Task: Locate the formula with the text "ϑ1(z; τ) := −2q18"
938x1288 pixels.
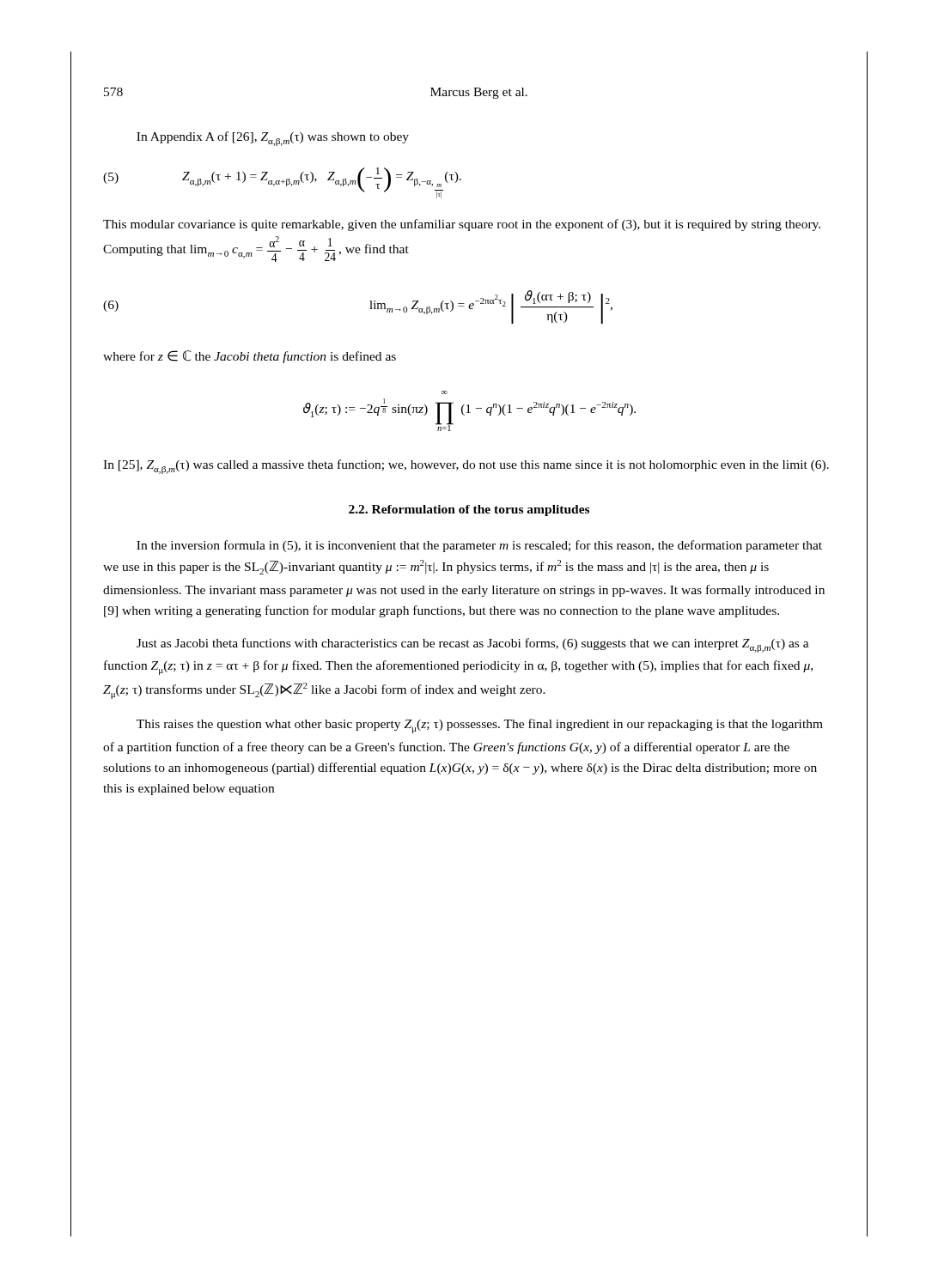Action: tap(469, 411)
